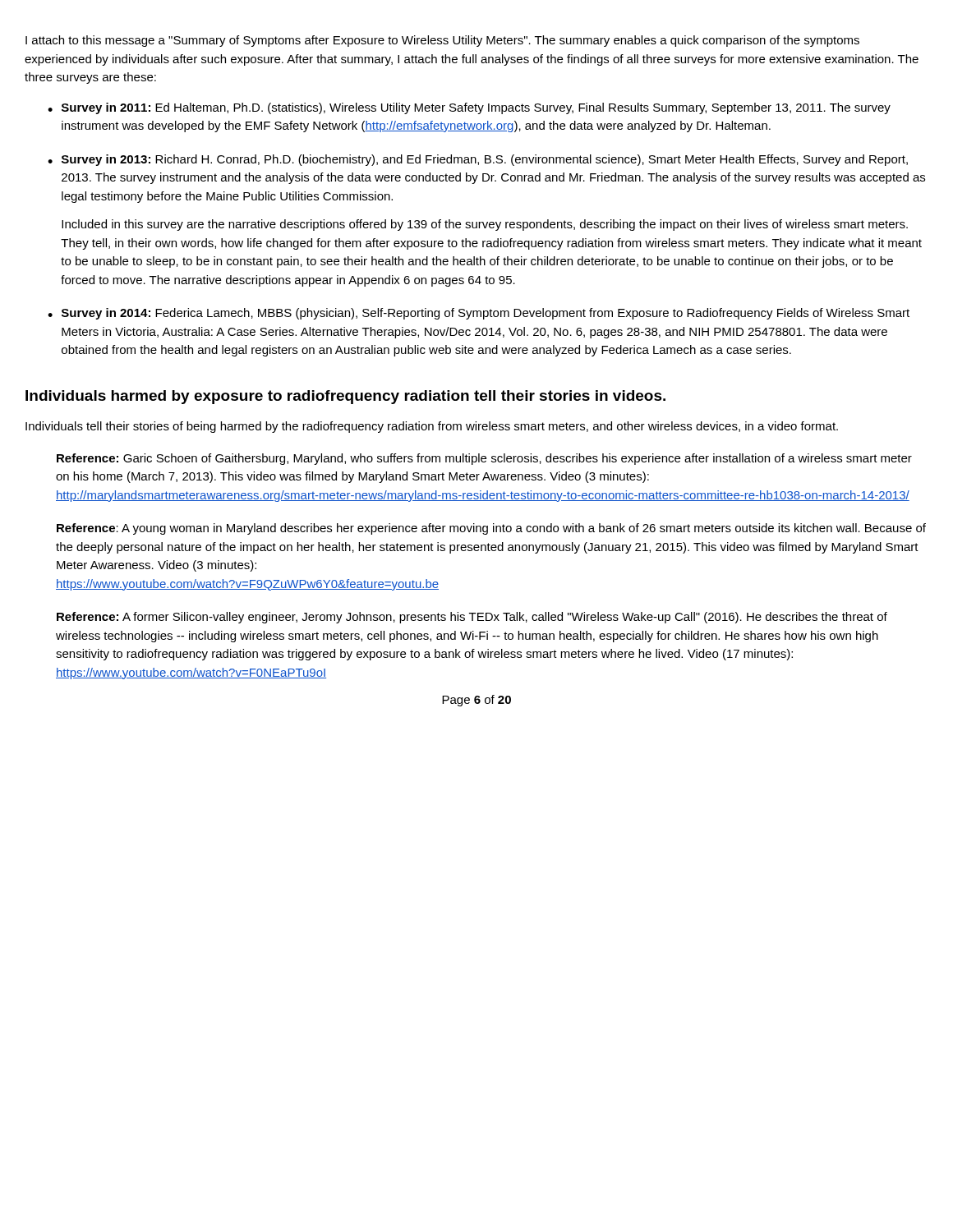Locate the list item with the text "• Survey in 2011: Ed Halteman,"
Image resolution: width=953 pixels, height=1232 pixels.
coord(488,117)
